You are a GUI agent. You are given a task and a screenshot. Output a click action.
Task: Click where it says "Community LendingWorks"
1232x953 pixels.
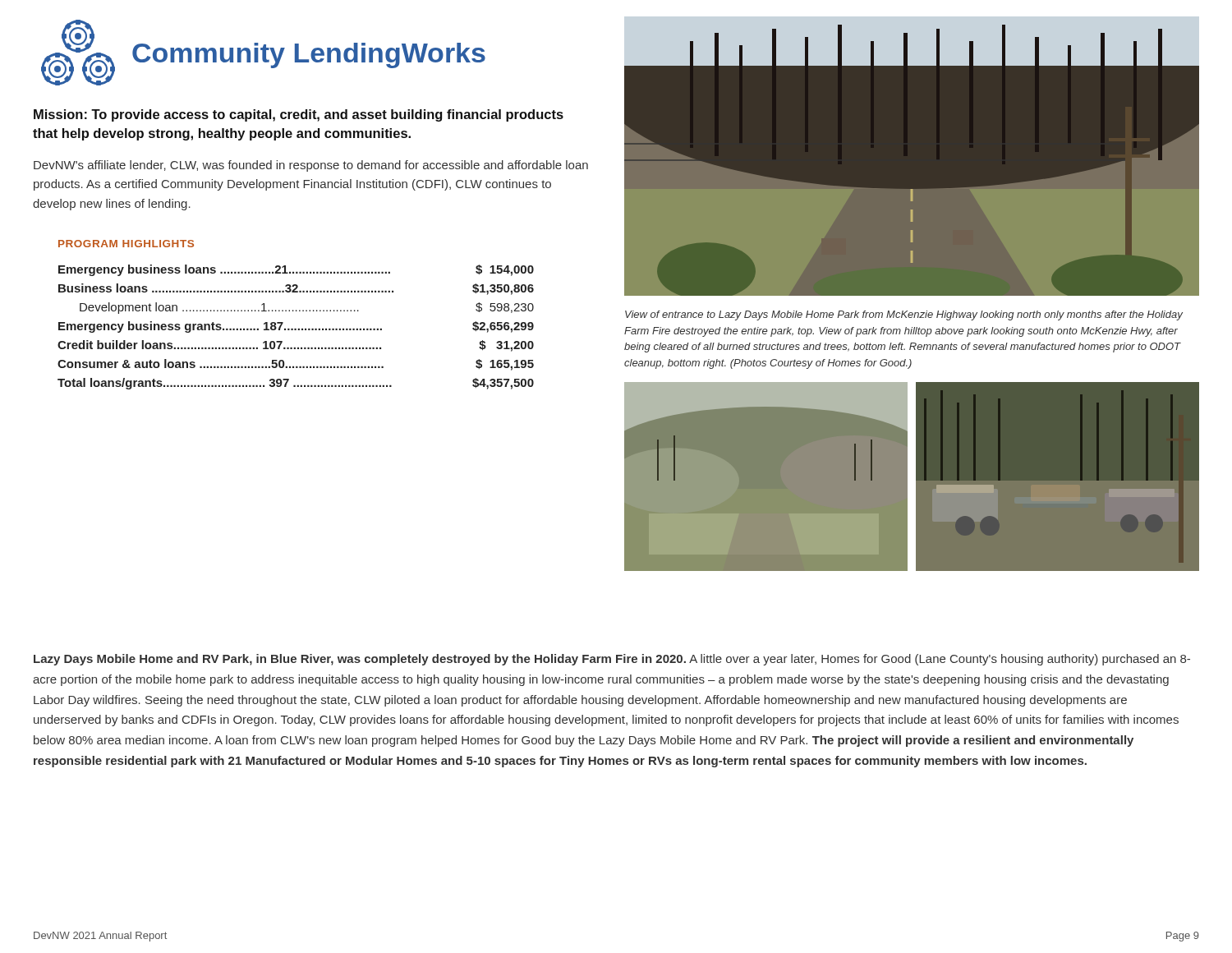coord(309,53)
